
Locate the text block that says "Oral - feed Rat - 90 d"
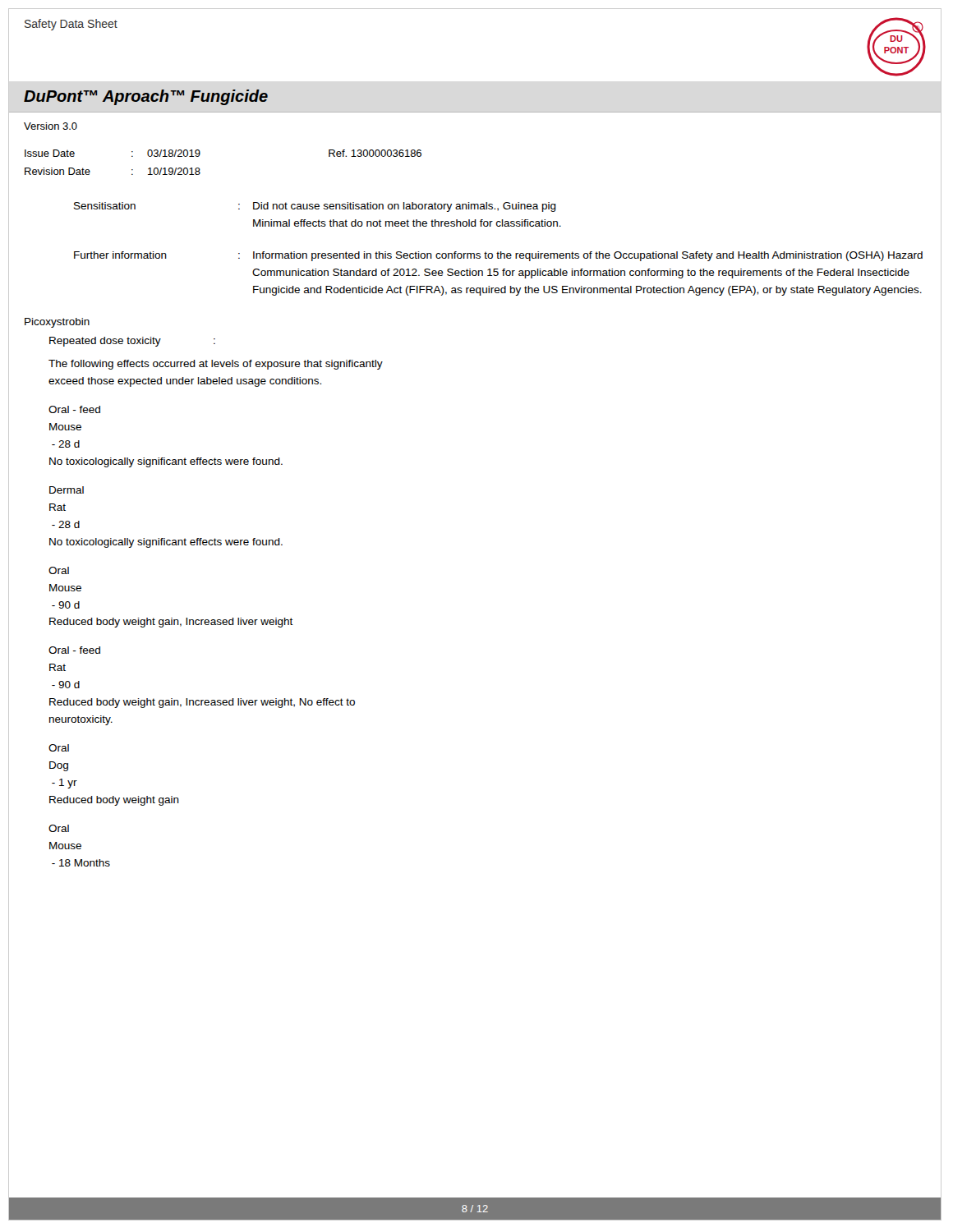(x=74, y=650)
